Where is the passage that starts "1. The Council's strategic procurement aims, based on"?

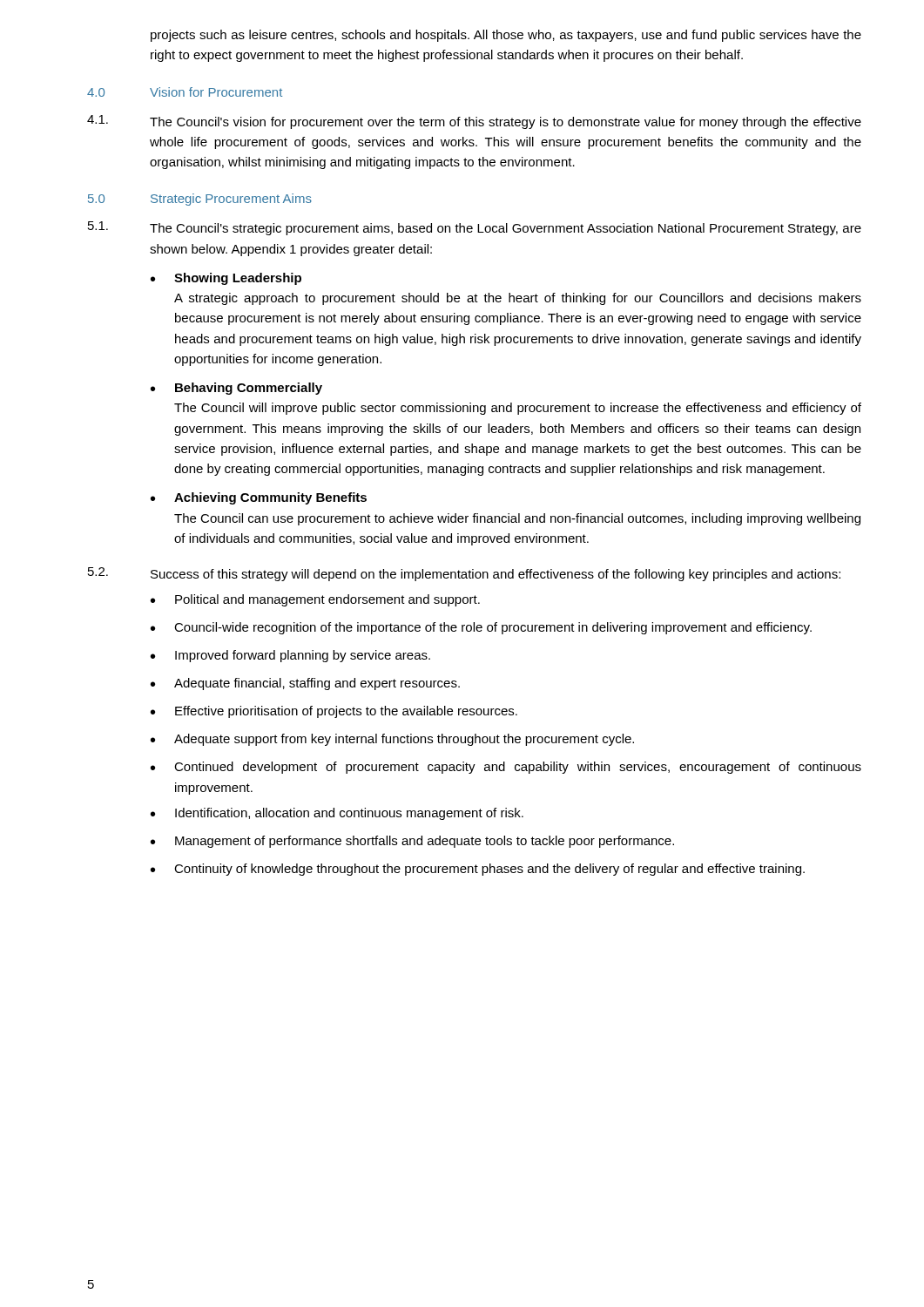(474, 238)
